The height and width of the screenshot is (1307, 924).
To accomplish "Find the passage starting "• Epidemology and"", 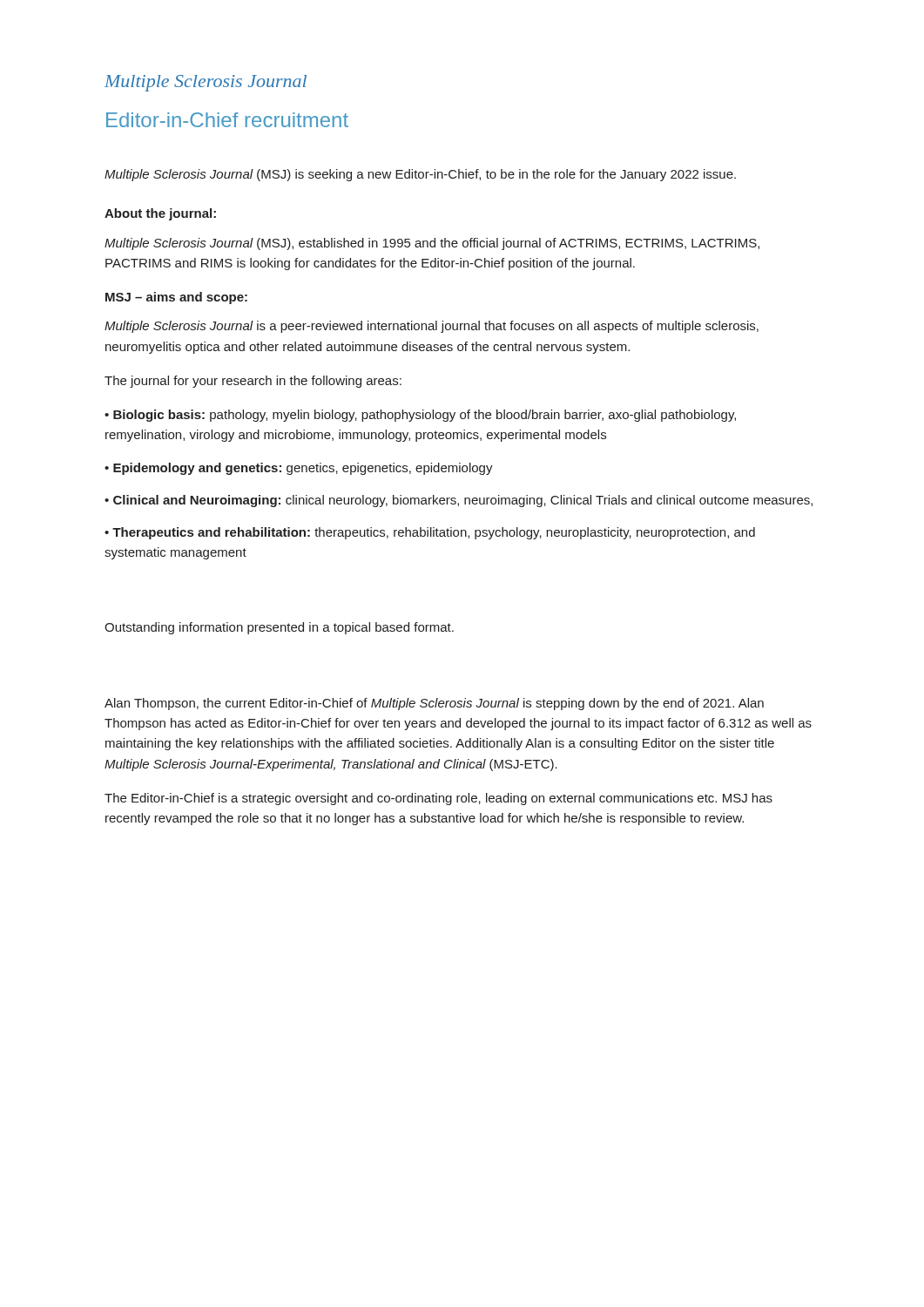I will tap(462, 467).
